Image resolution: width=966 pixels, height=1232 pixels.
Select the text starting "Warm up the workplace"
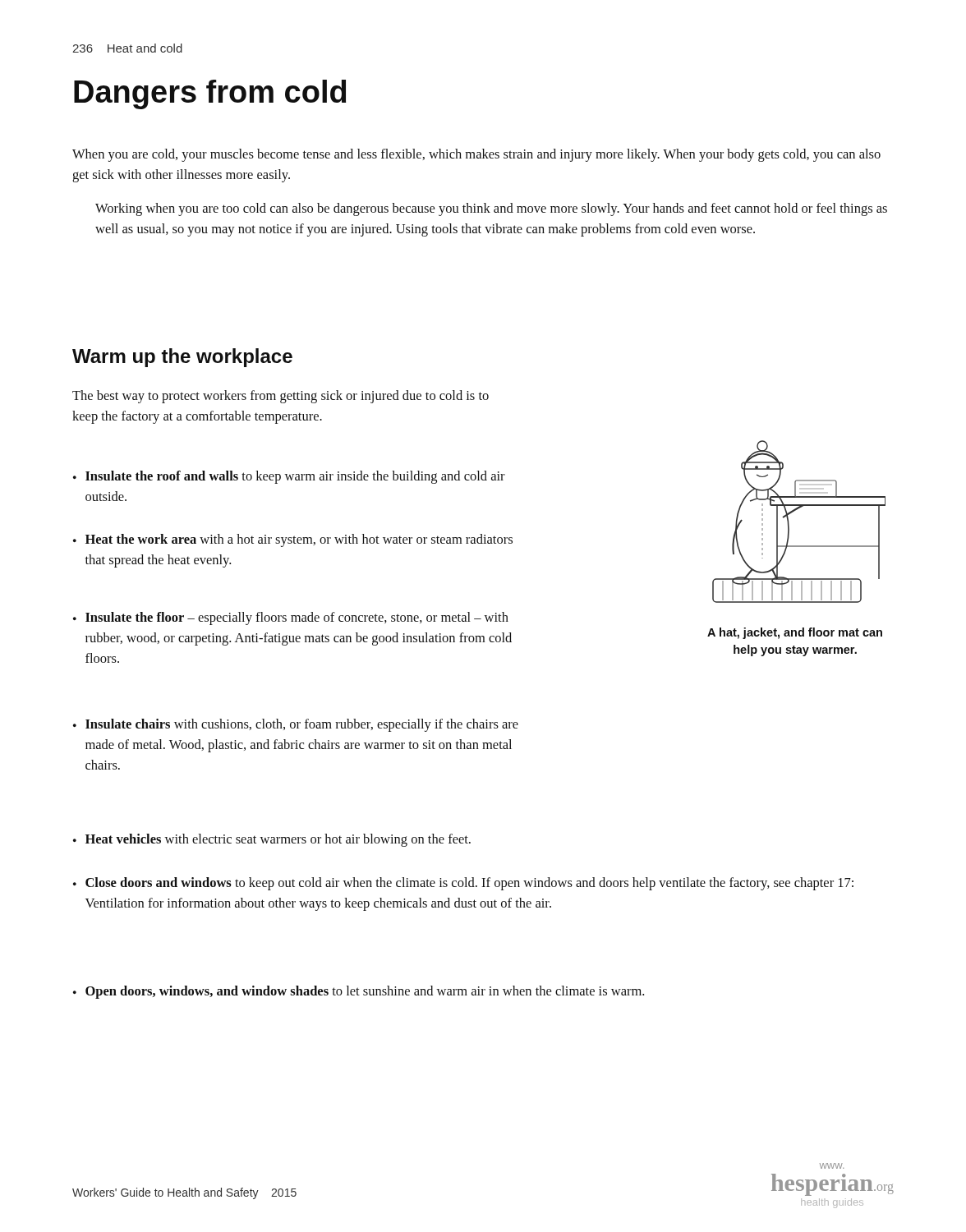(183, 356)
